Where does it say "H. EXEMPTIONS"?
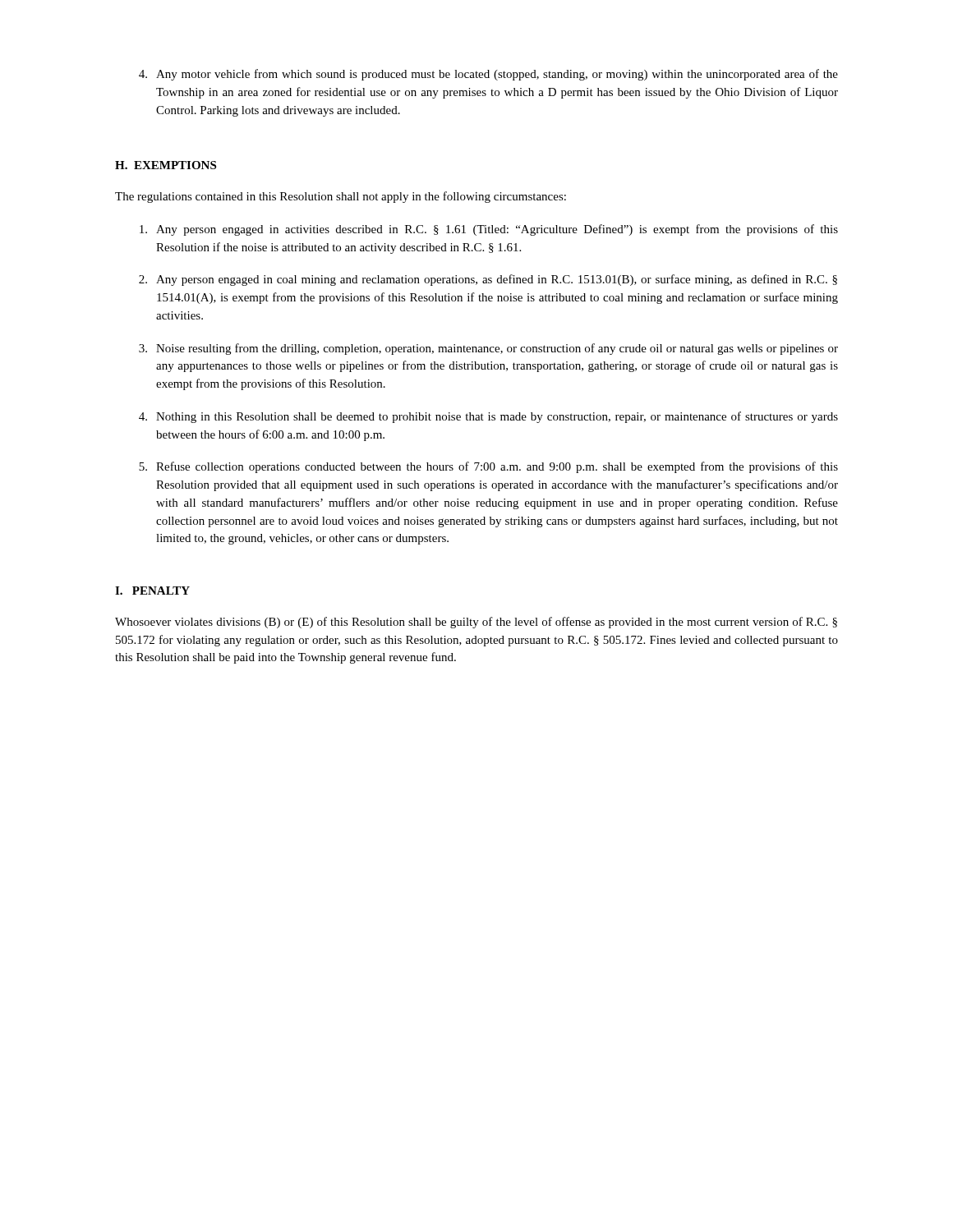 [166, 165]
